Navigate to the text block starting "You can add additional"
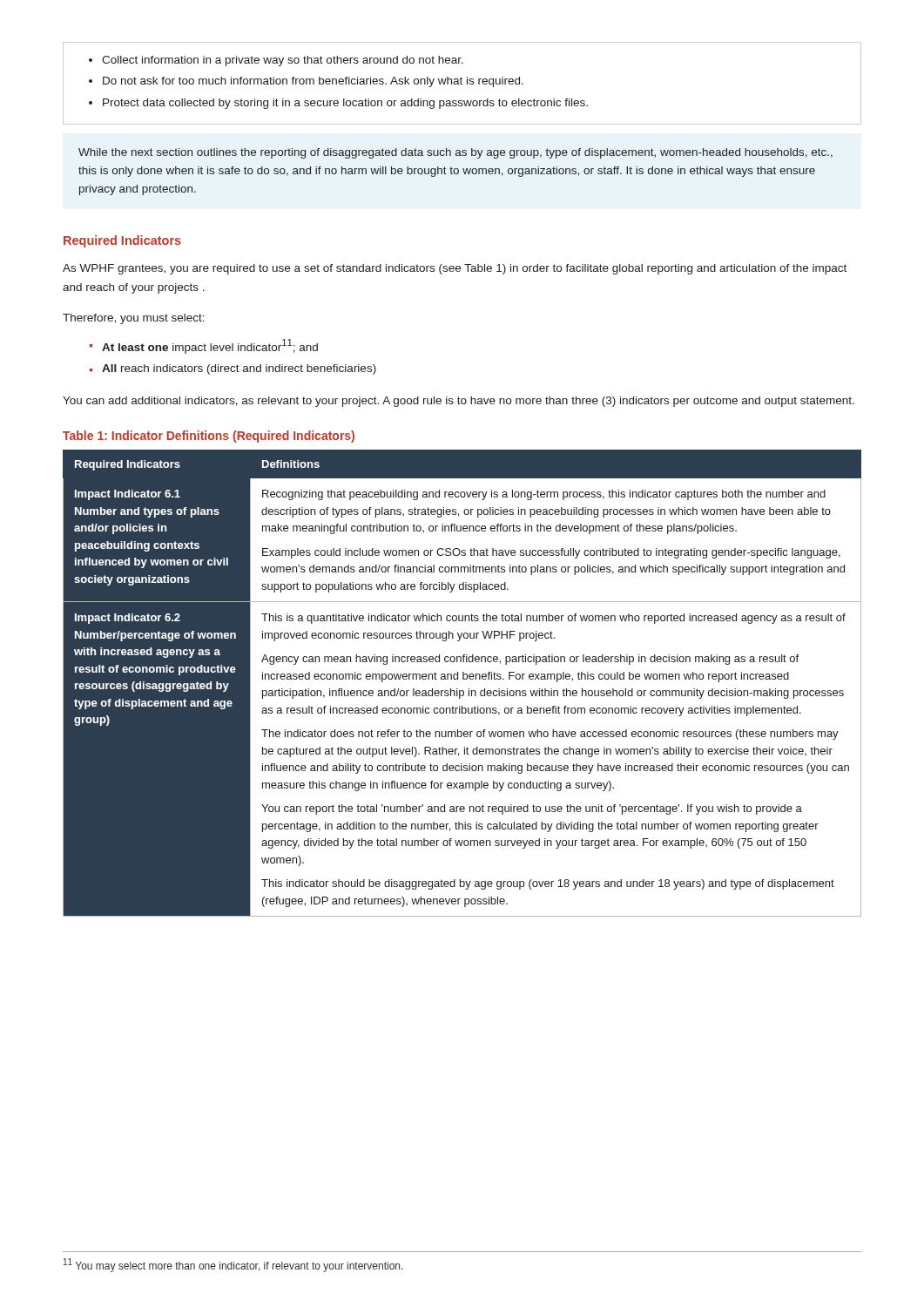Viewport: 924px width, 1307px height. tap(462, 400)
